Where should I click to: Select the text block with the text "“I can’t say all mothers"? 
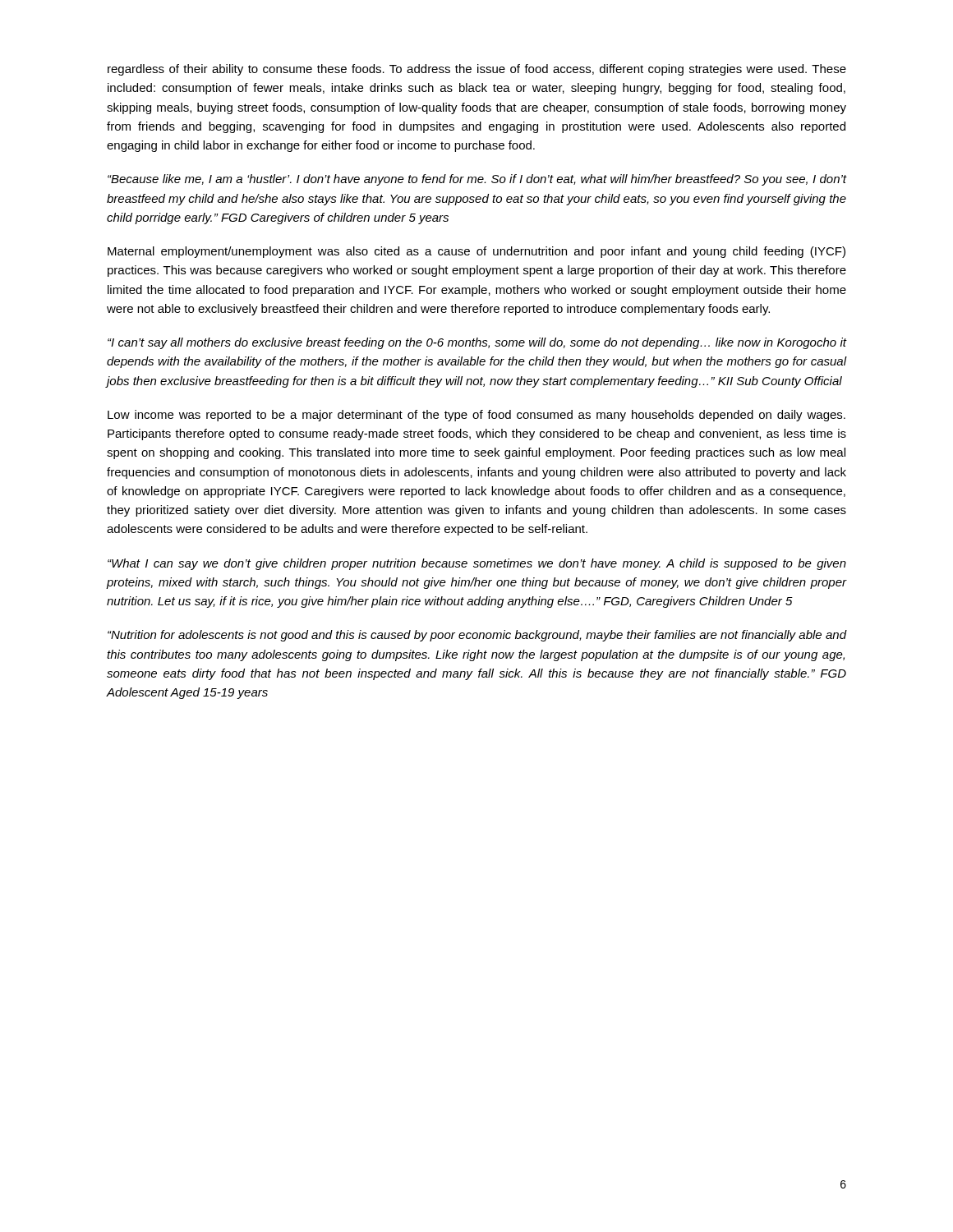(x=476, y=361)
